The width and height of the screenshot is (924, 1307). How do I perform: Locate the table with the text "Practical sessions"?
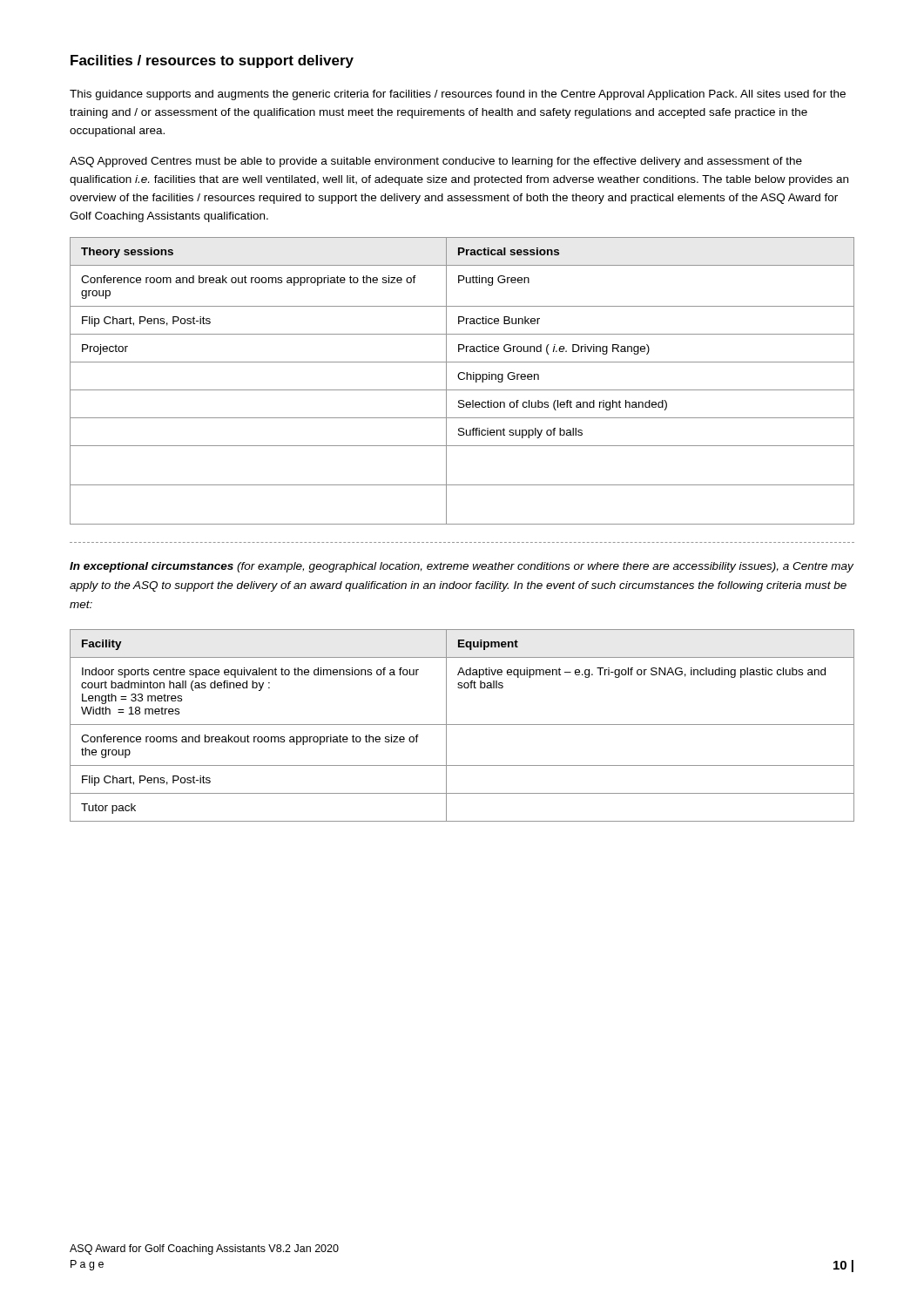point(462,381)
